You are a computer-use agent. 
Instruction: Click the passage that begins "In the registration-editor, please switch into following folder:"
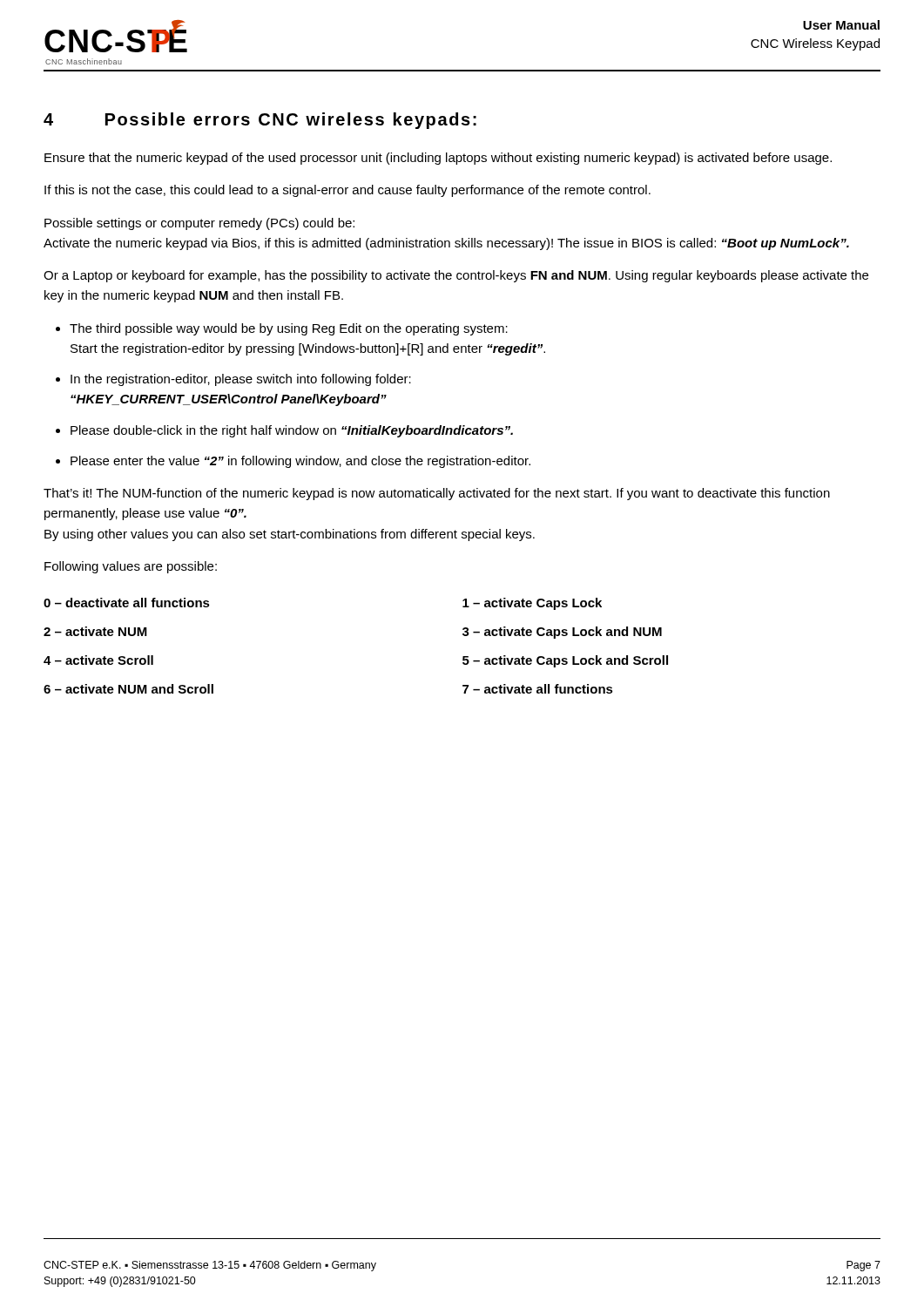[x=241, y=389]
